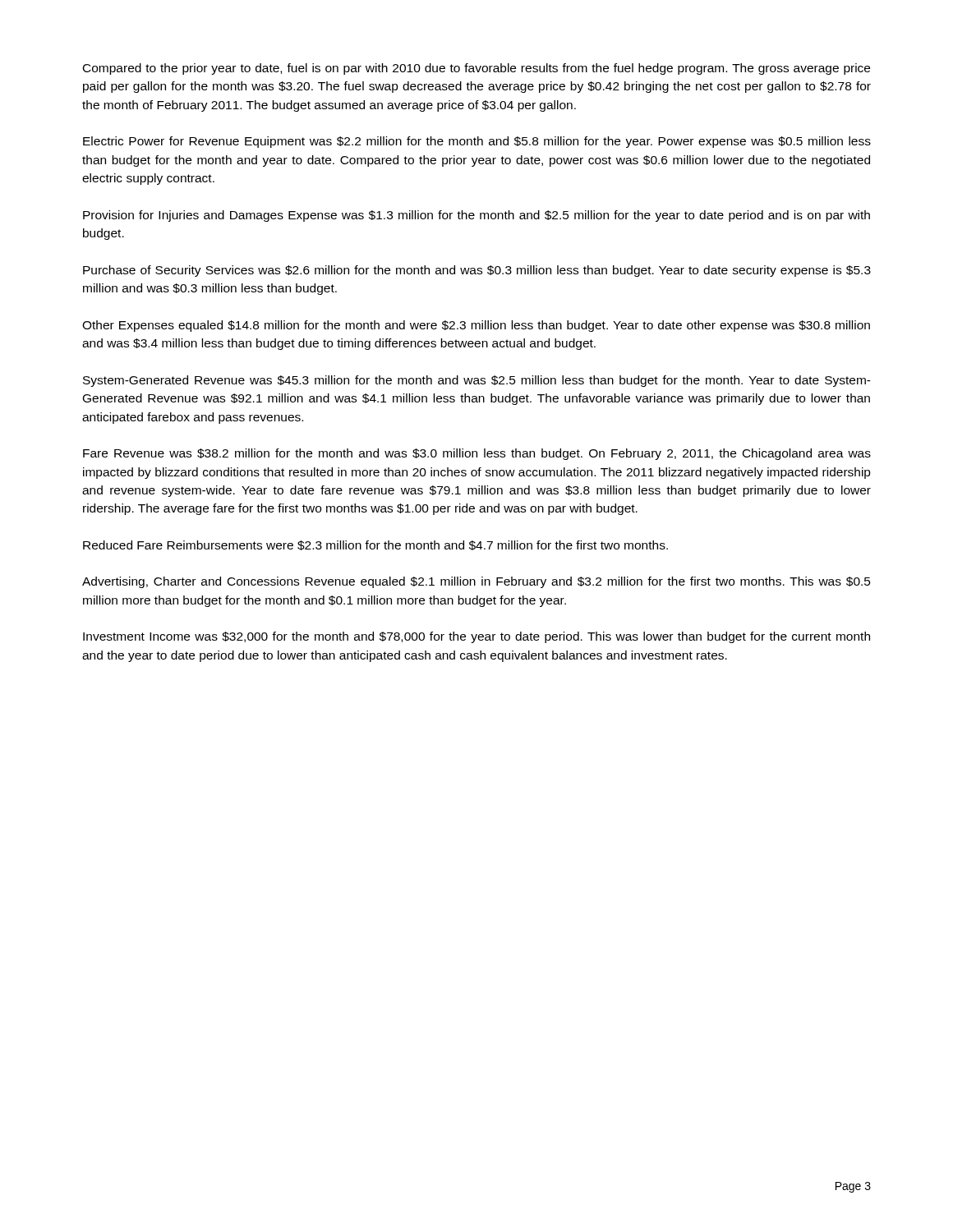Screen dimensions: 1232x953
Task: Point to the block beginning "System-Generated Revenue was"
Action: (476, 398)
